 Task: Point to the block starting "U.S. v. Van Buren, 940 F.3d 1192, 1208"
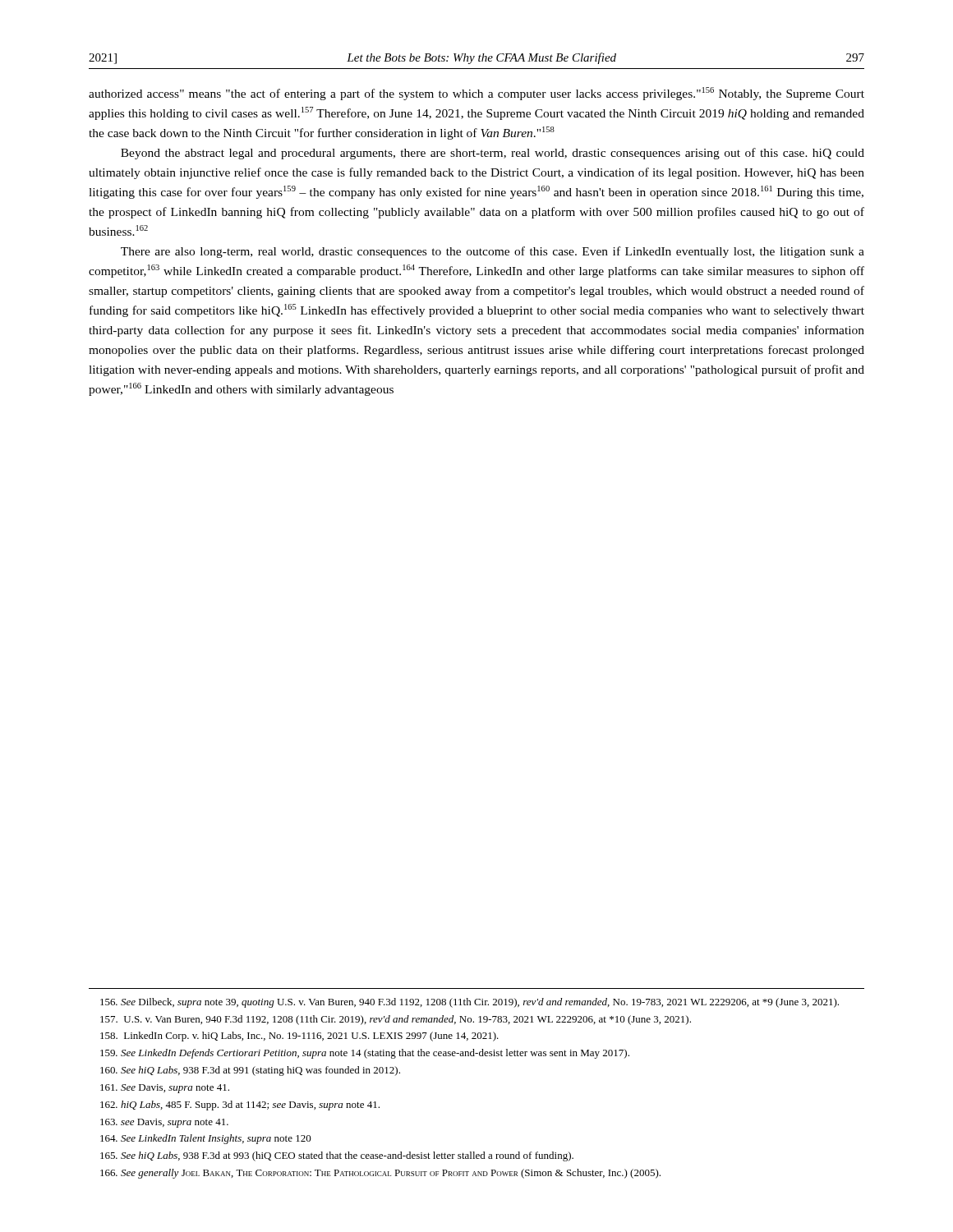click(x=390, y=1018)
